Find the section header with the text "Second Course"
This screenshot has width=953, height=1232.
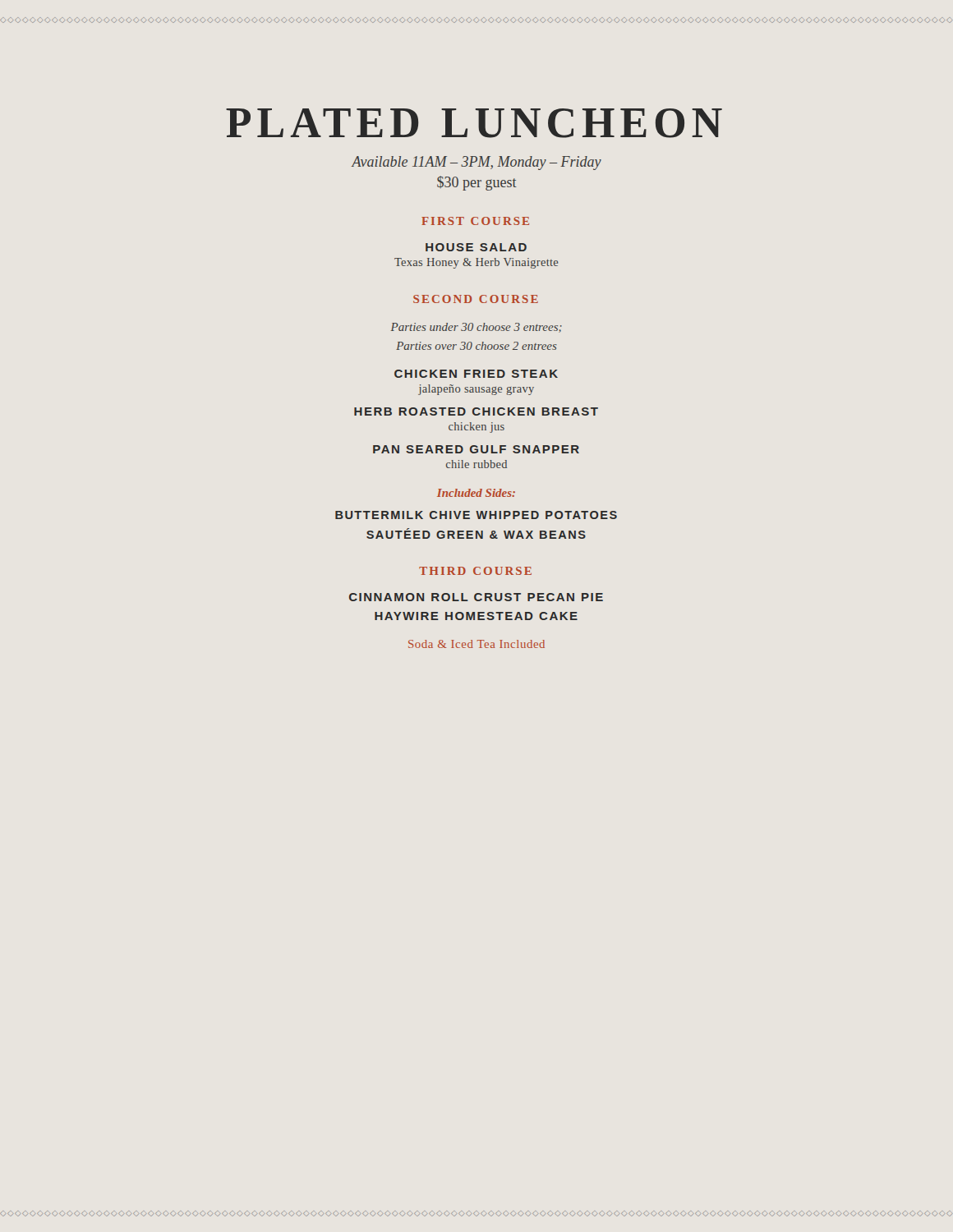(x=476, y=299)
